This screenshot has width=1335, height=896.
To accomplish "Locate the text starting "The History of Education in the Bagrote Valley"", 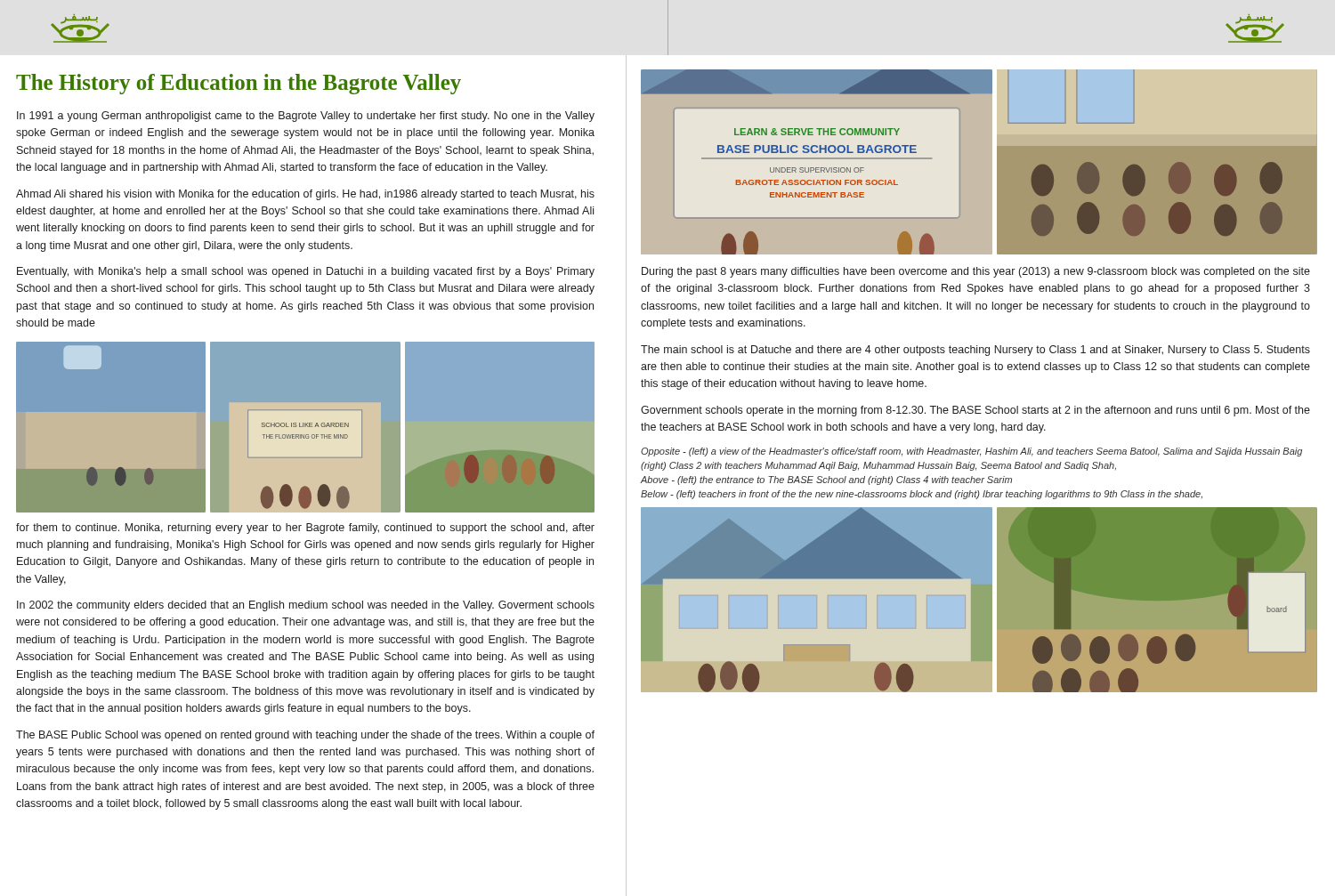I will (239, 82).
